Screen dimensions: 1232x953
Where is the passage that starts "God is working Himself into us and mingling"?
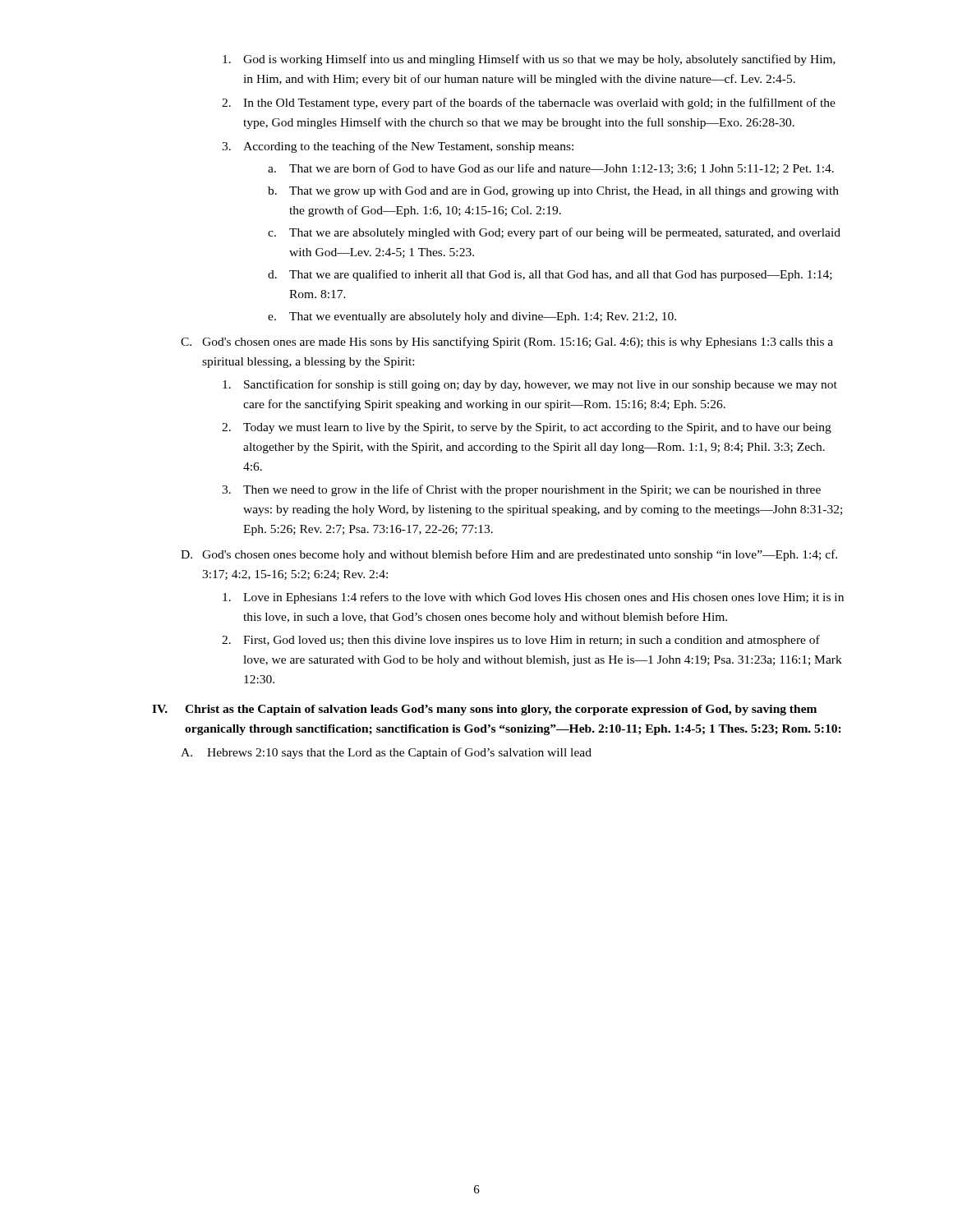(534, 69)
